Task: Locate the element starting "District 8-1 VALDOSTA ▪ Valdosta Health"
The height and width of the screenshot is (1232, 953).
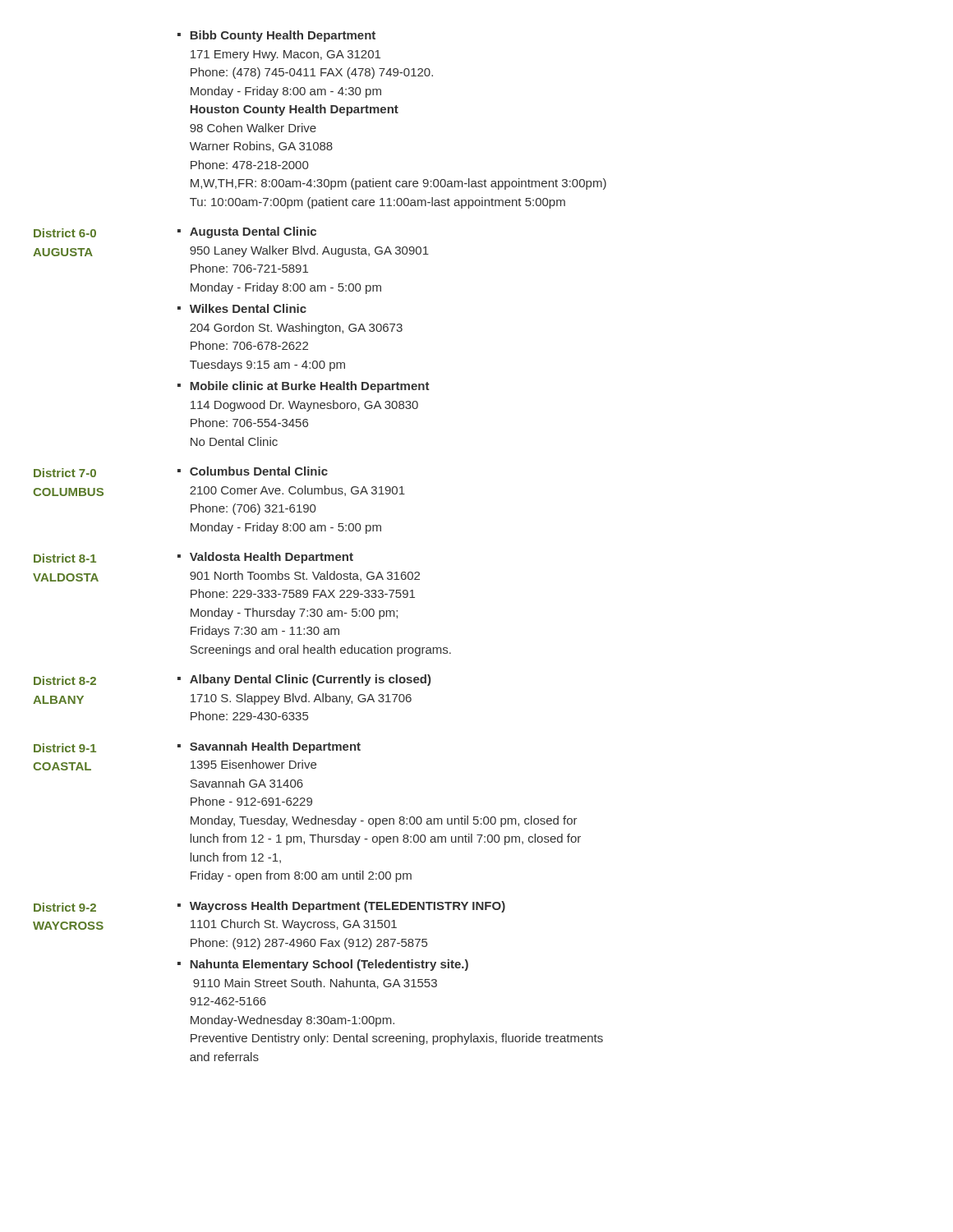Action: point(193,558)
